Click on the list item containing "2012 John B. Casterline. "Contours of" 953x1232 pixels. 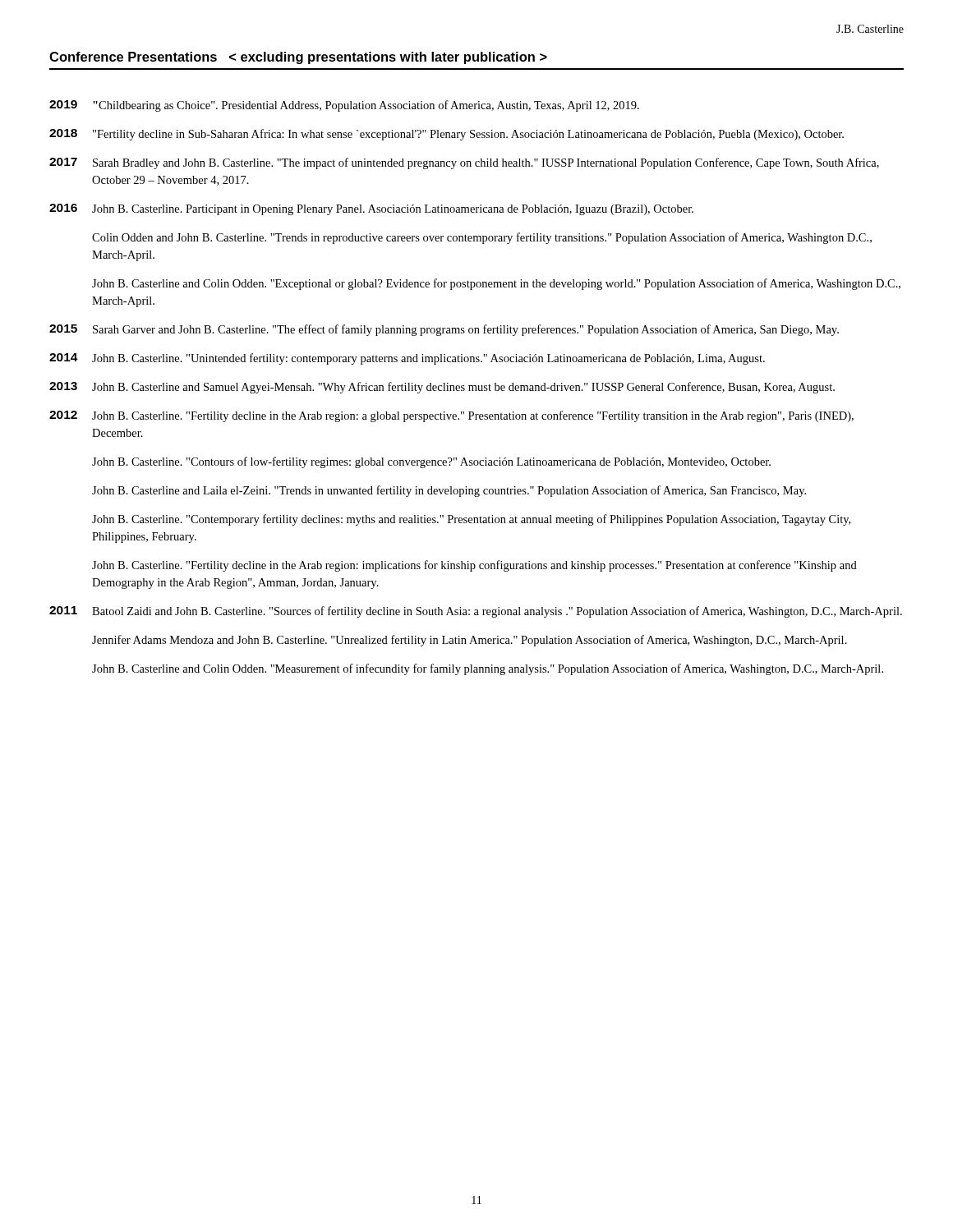(476, 462)
